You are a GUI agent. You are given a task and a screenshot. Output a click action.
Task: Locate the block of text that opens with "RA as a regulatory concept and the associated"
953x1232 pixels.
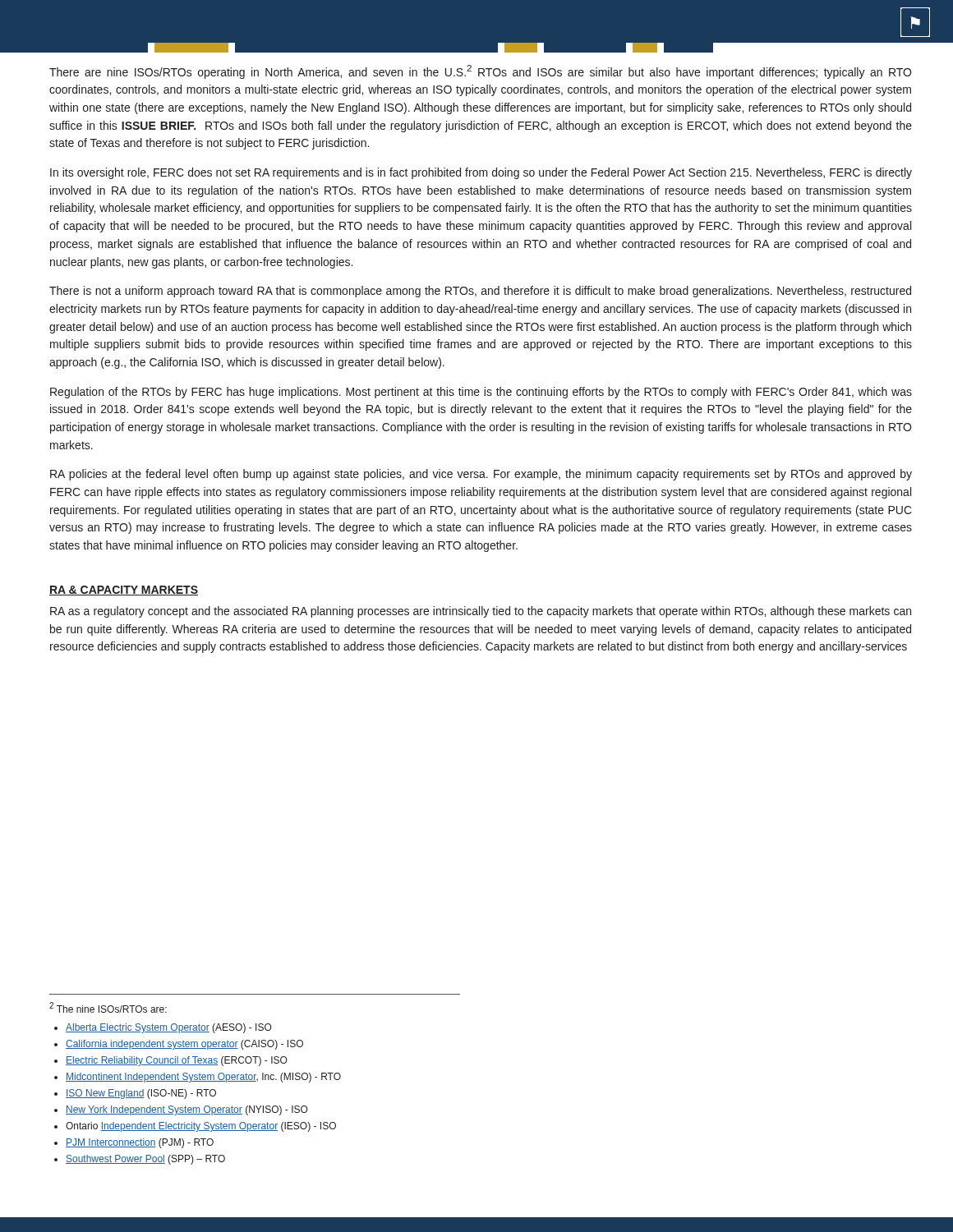[481, 629]
